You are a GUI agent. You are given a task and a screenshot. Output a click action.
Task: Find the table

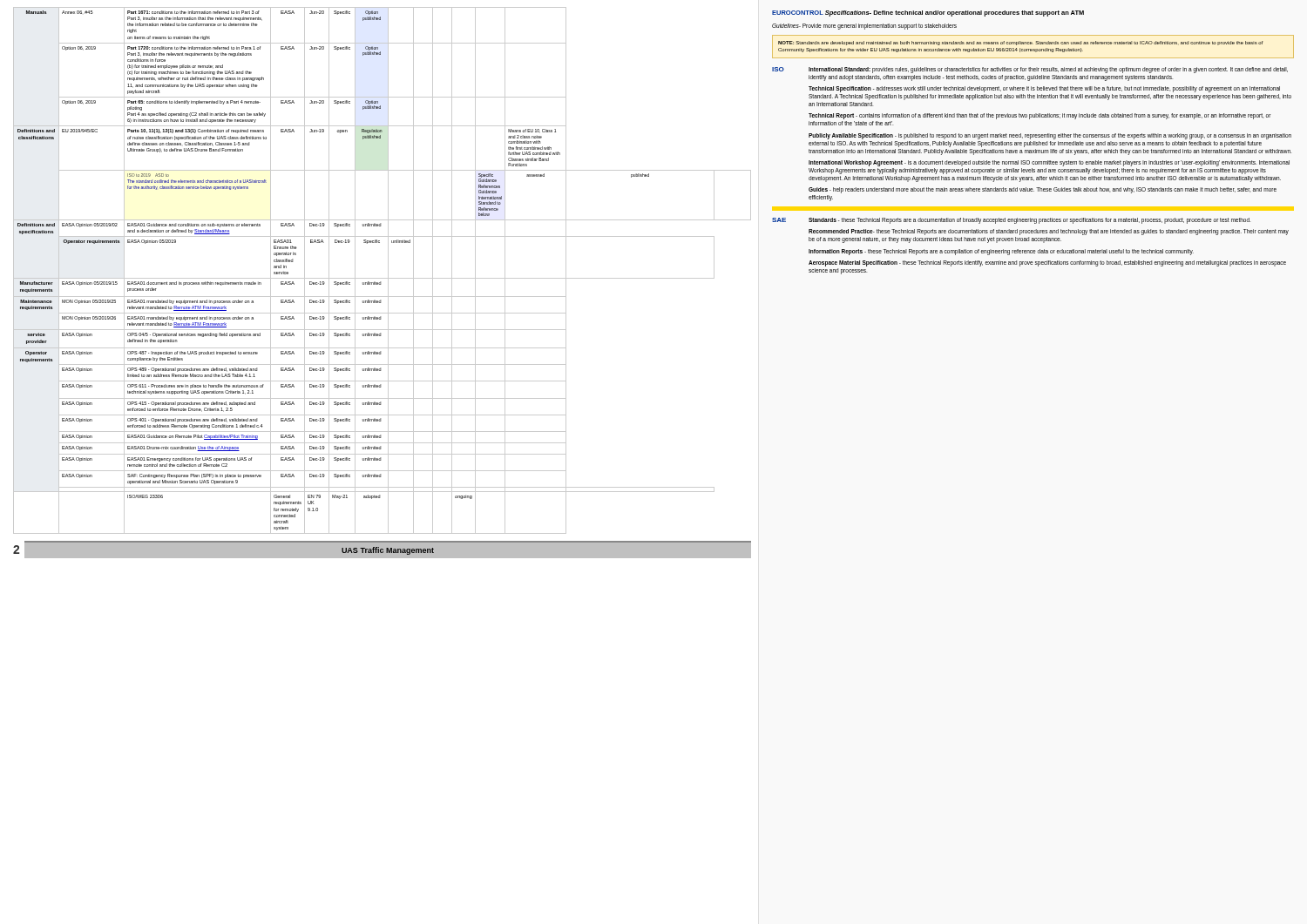382,270
